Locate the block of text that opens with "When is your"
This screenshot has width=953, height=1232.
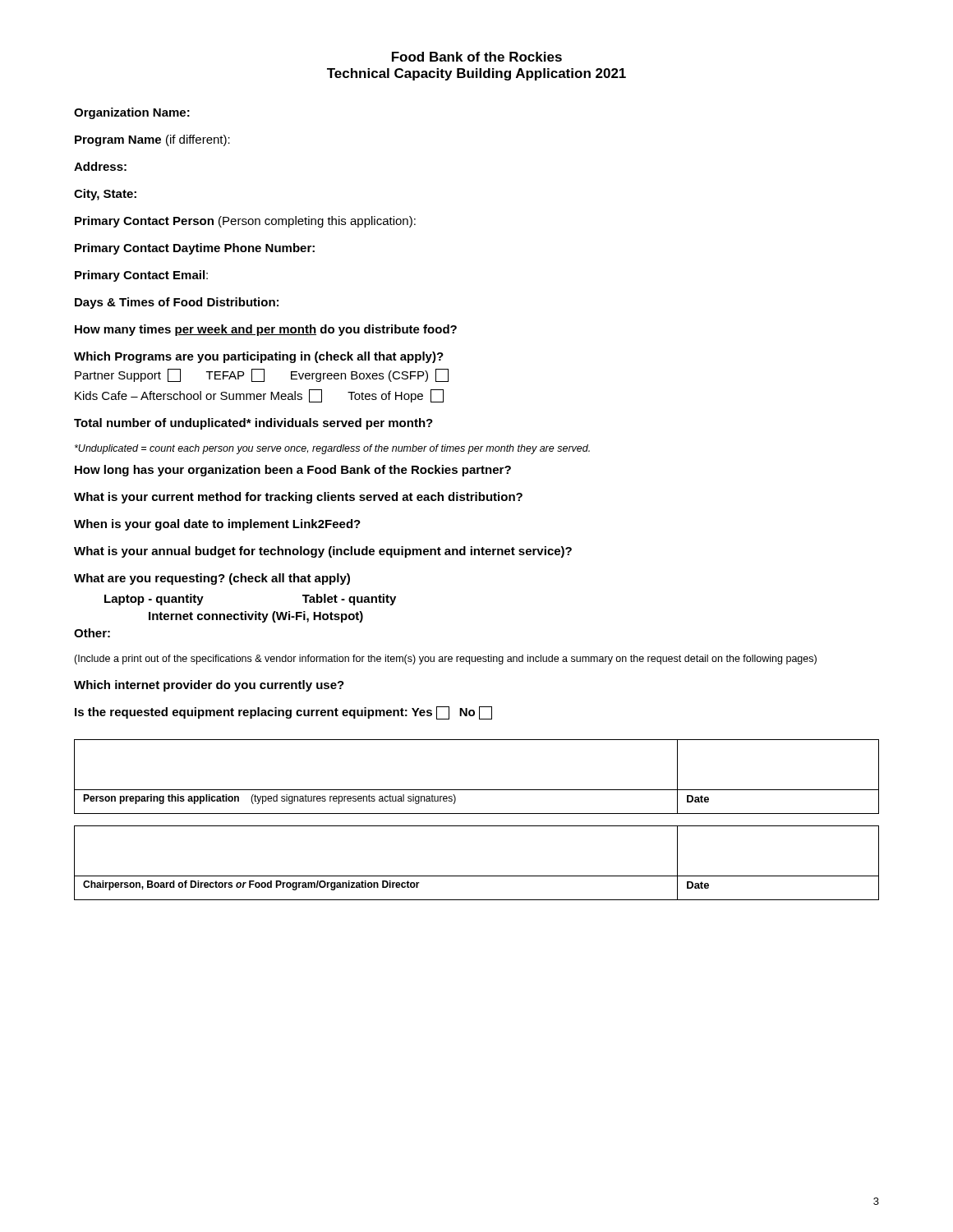pyautogui.click(x=217, y=524)
